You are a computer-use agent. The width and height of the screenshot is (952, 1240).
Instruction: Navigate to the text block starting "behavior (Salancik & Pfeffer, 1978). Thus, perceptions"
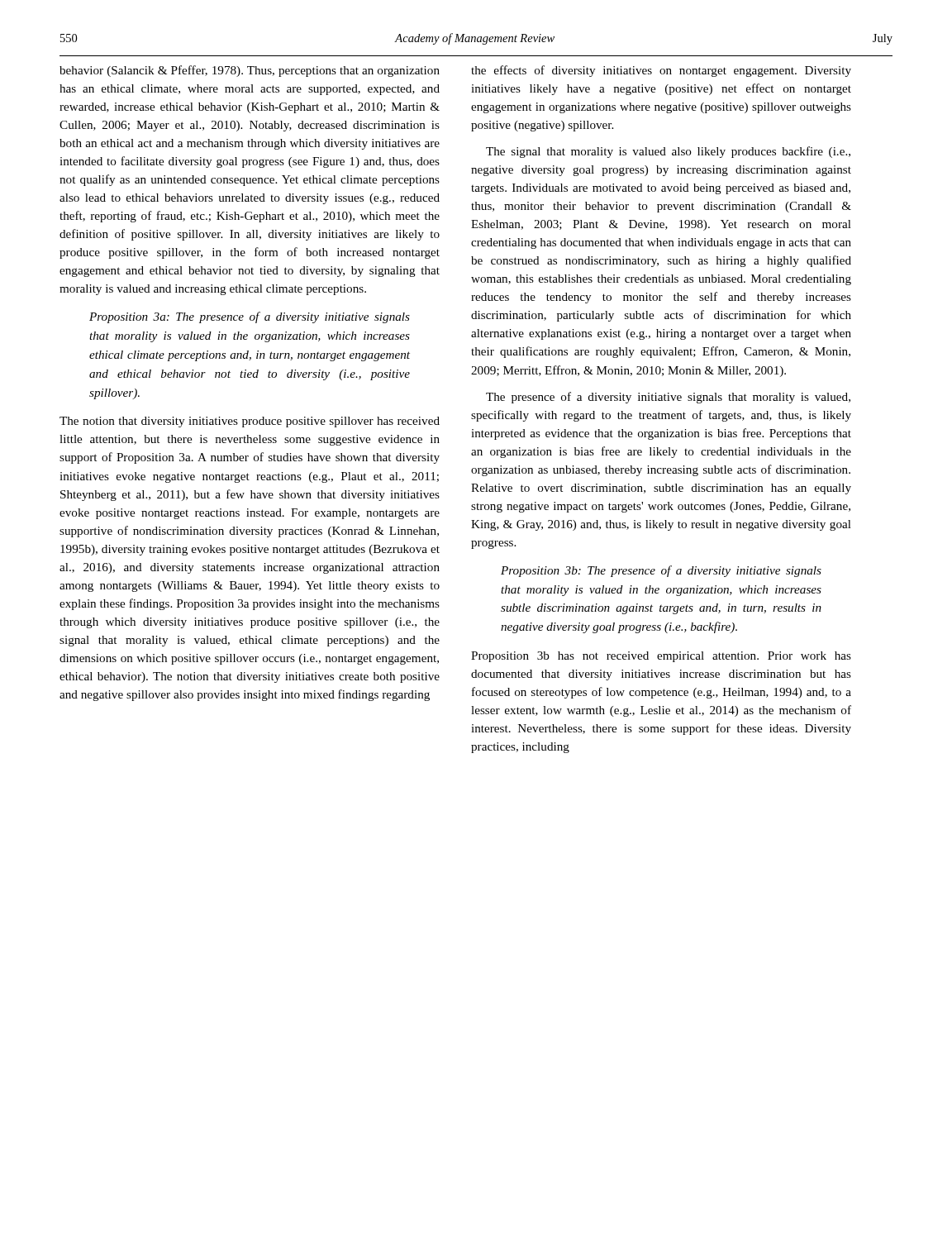[x=250, y=180]
